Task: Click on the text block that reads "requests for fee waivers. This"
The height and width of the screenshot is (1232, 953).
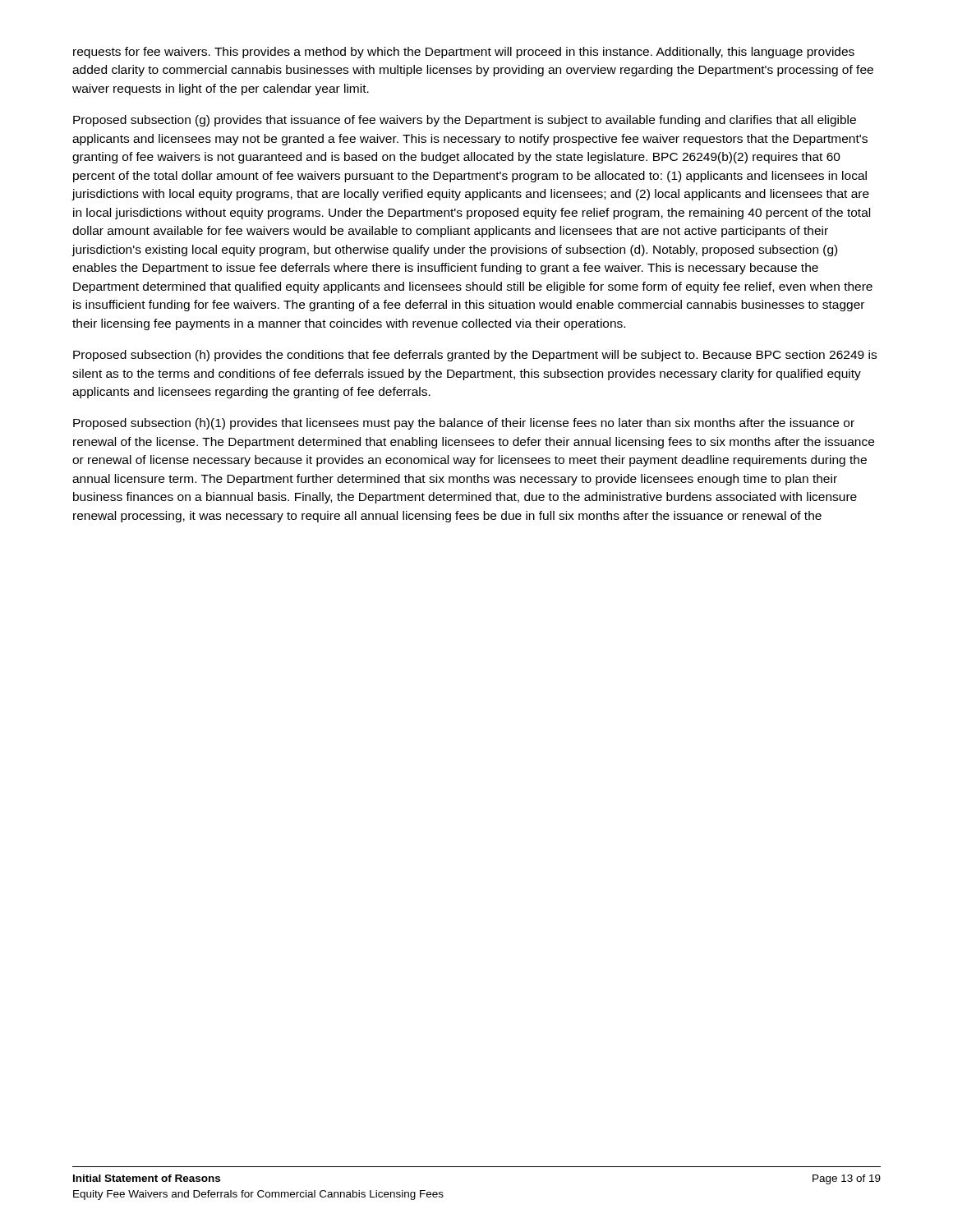Action: coord(473,70)
